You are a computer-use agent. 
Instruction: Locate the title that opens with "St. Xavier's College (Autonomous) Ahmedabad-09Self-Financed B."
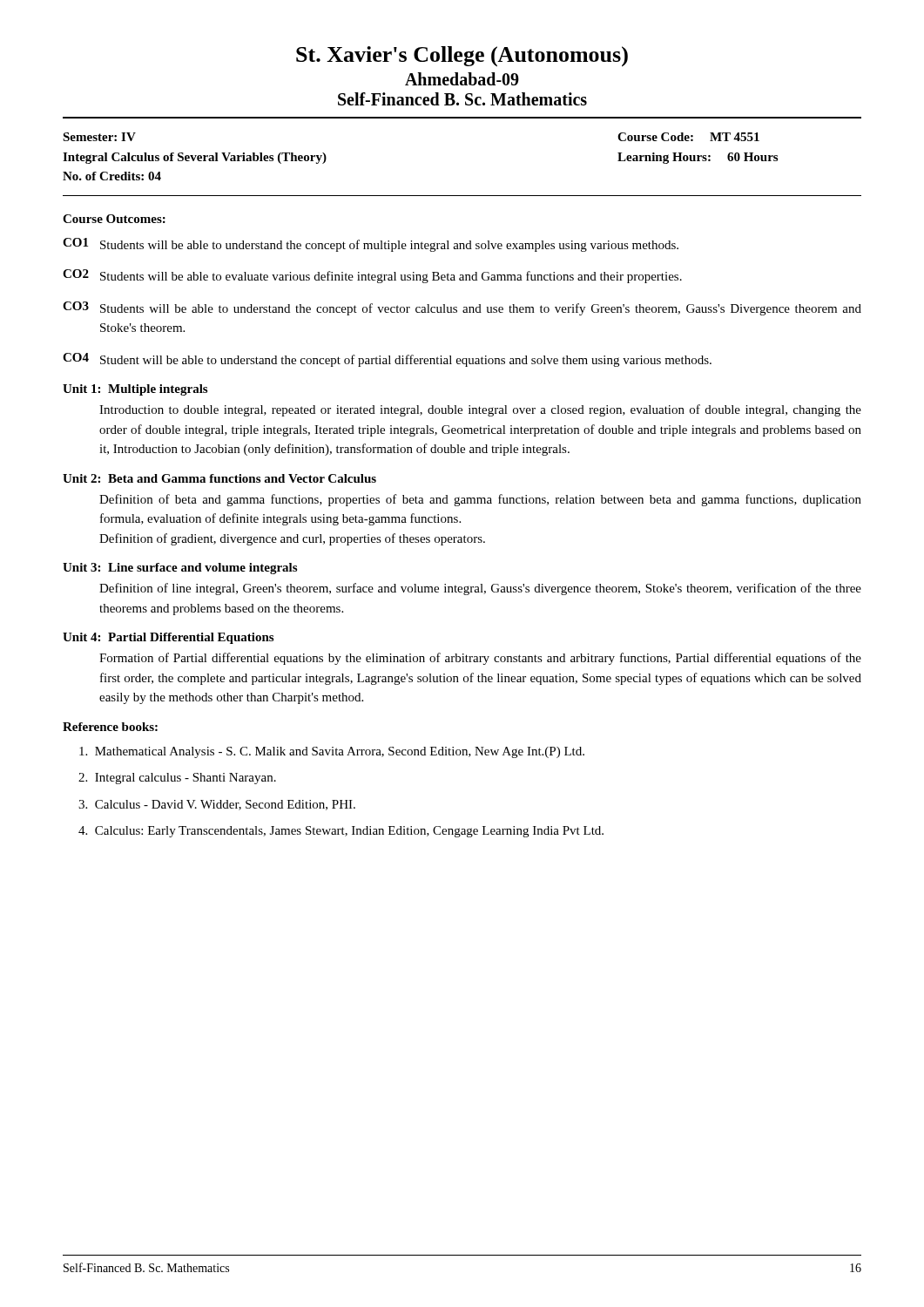(x=462, y=80)
